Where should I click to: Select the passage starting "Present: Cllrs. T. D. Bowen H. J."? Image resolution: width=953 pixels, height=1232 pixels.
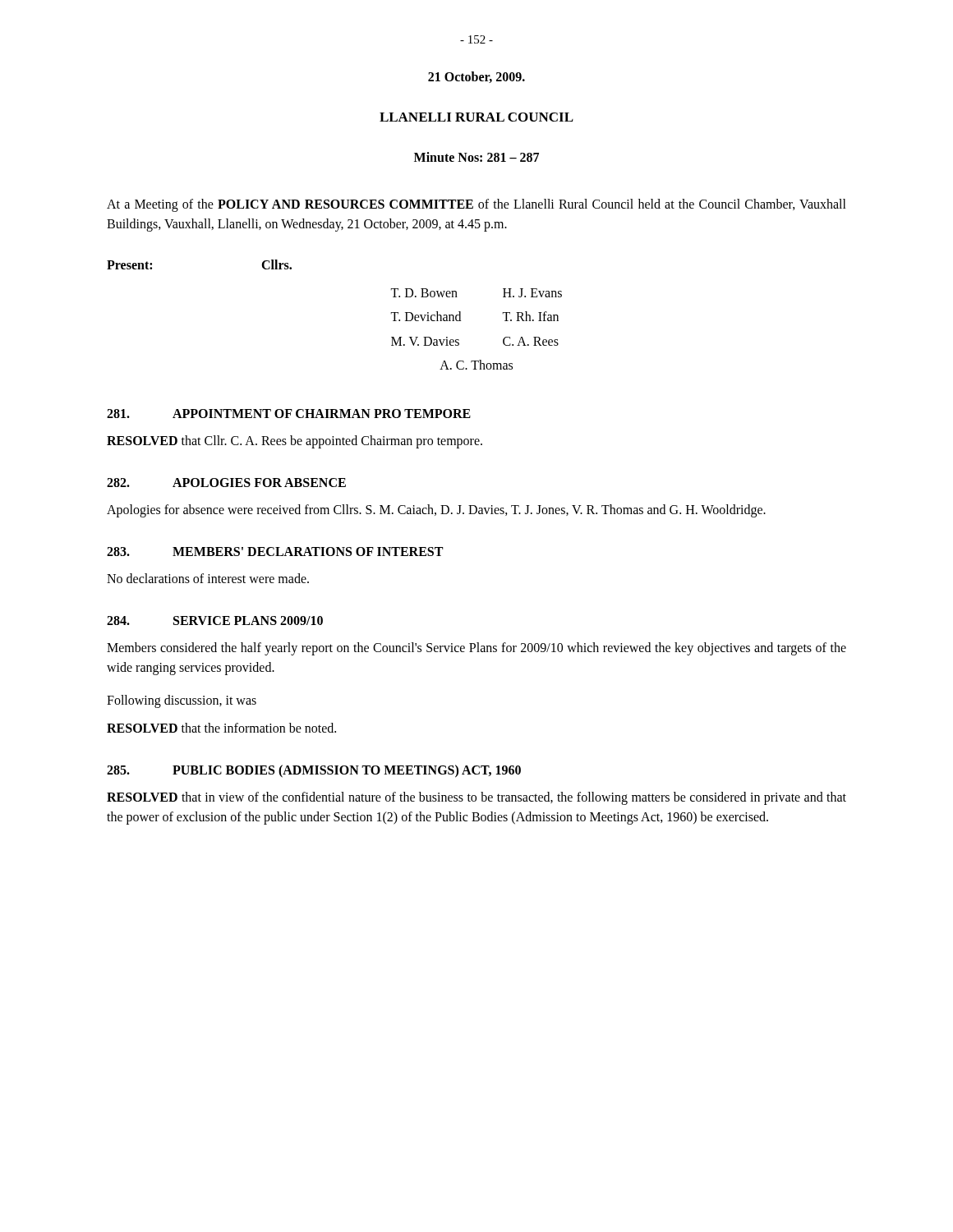137,264
